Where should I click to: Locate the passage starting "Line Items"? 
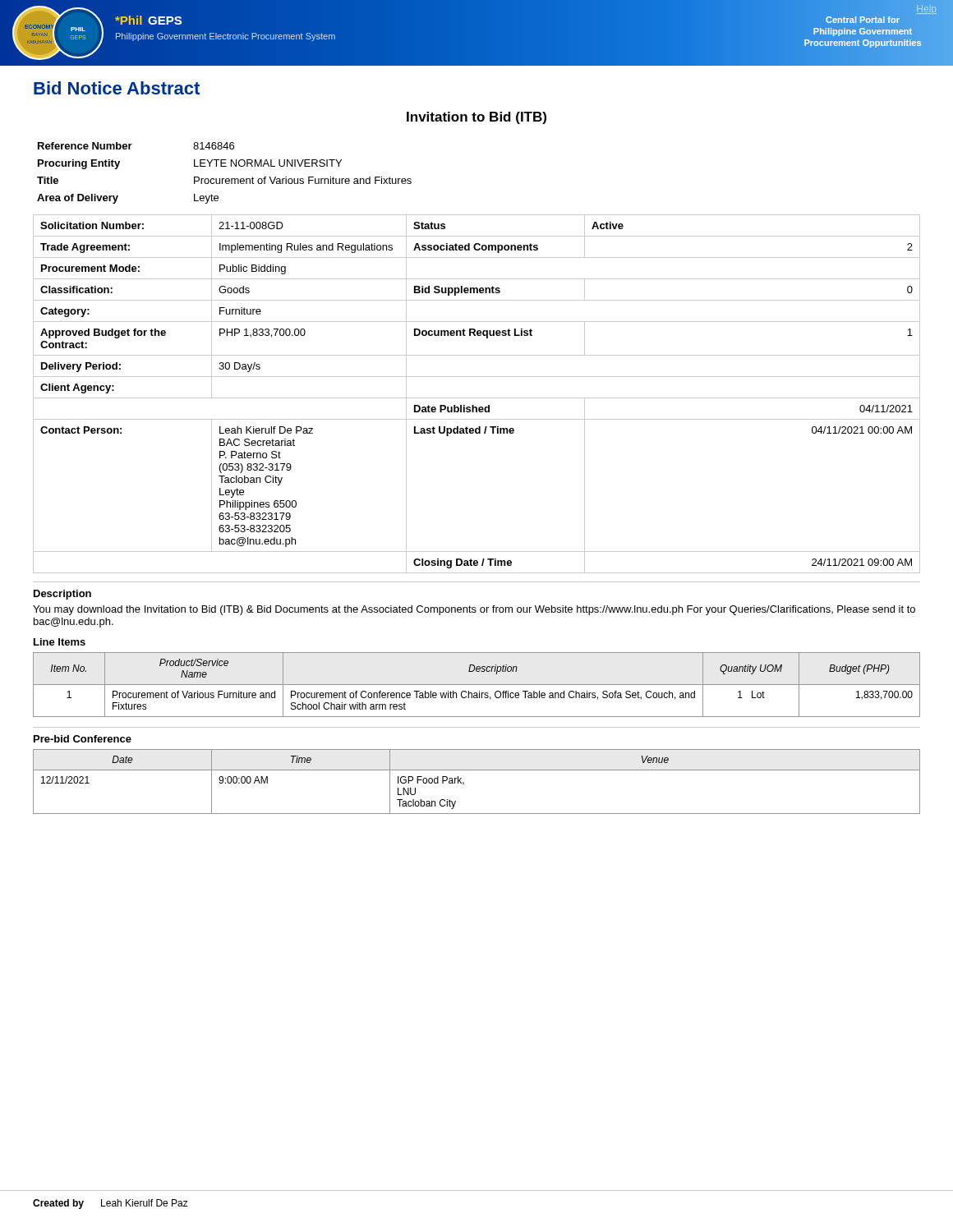(59, 642)
